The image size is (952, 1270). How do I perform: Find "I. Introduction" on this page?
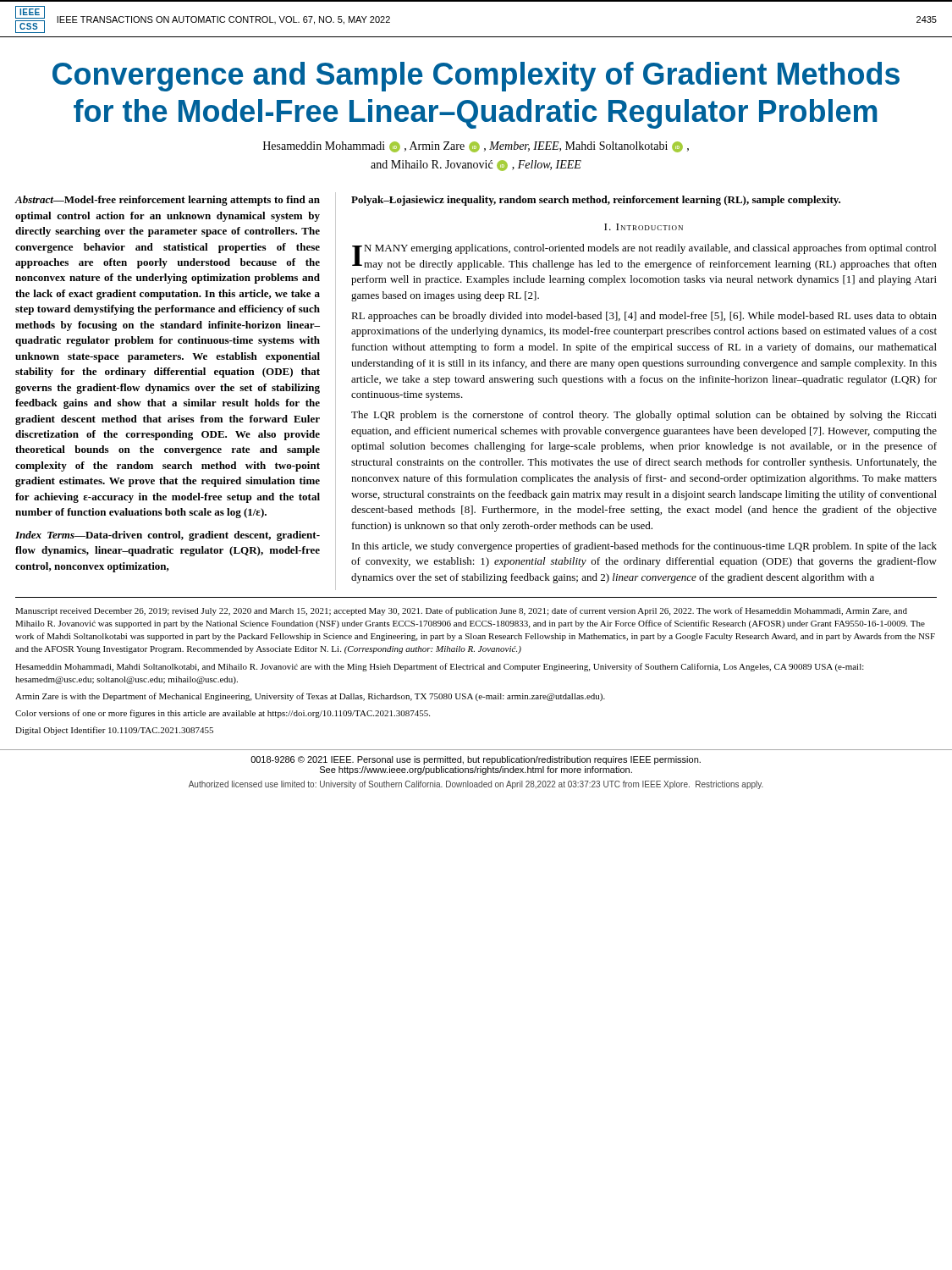tap(644, 226)
